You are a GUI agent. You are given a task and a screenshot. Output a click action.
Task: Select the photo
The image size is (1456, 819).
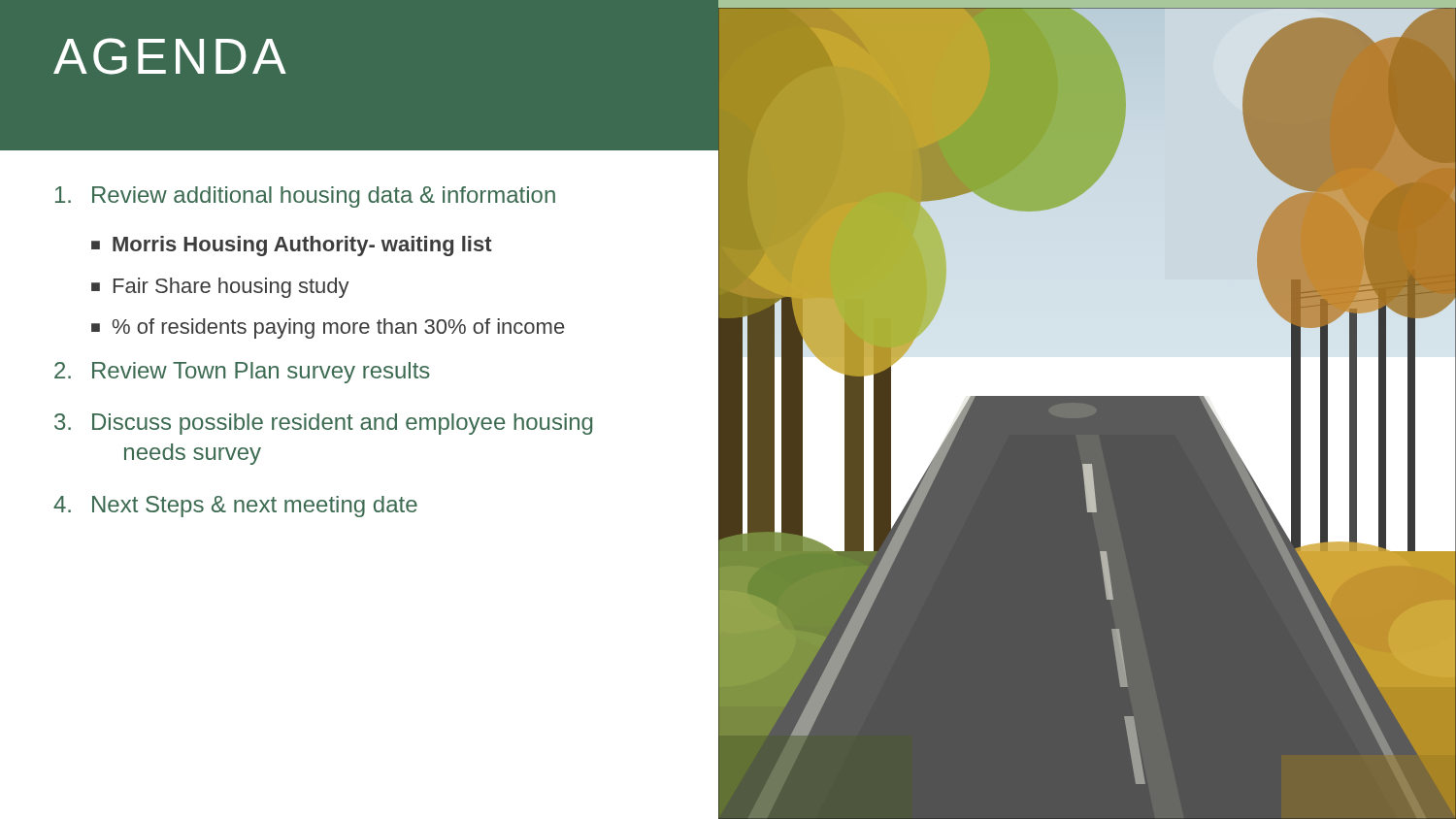pos(1087,413)
